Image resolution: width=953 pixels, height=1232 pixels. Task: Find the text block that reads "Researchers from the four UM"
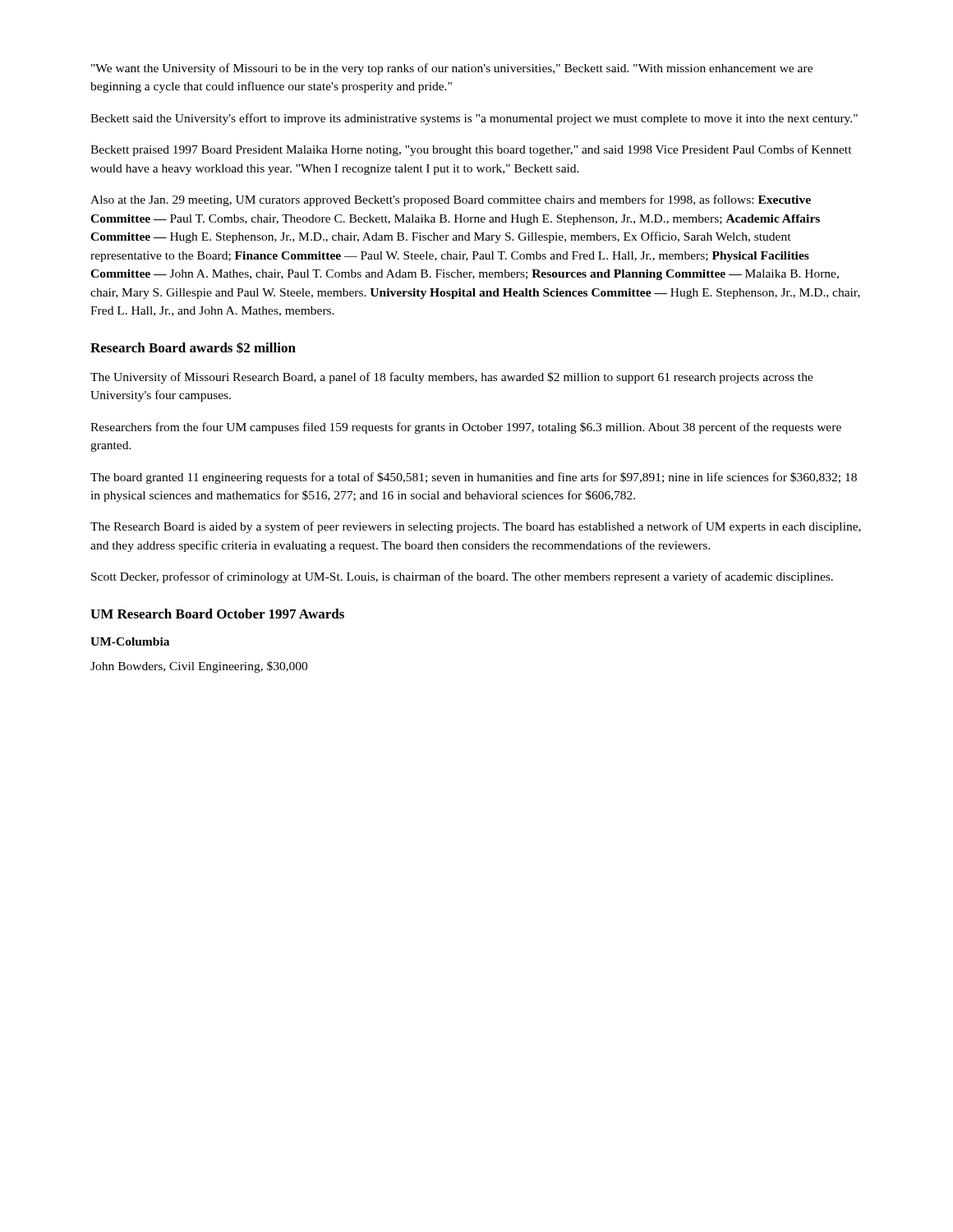tap(466, 436)
